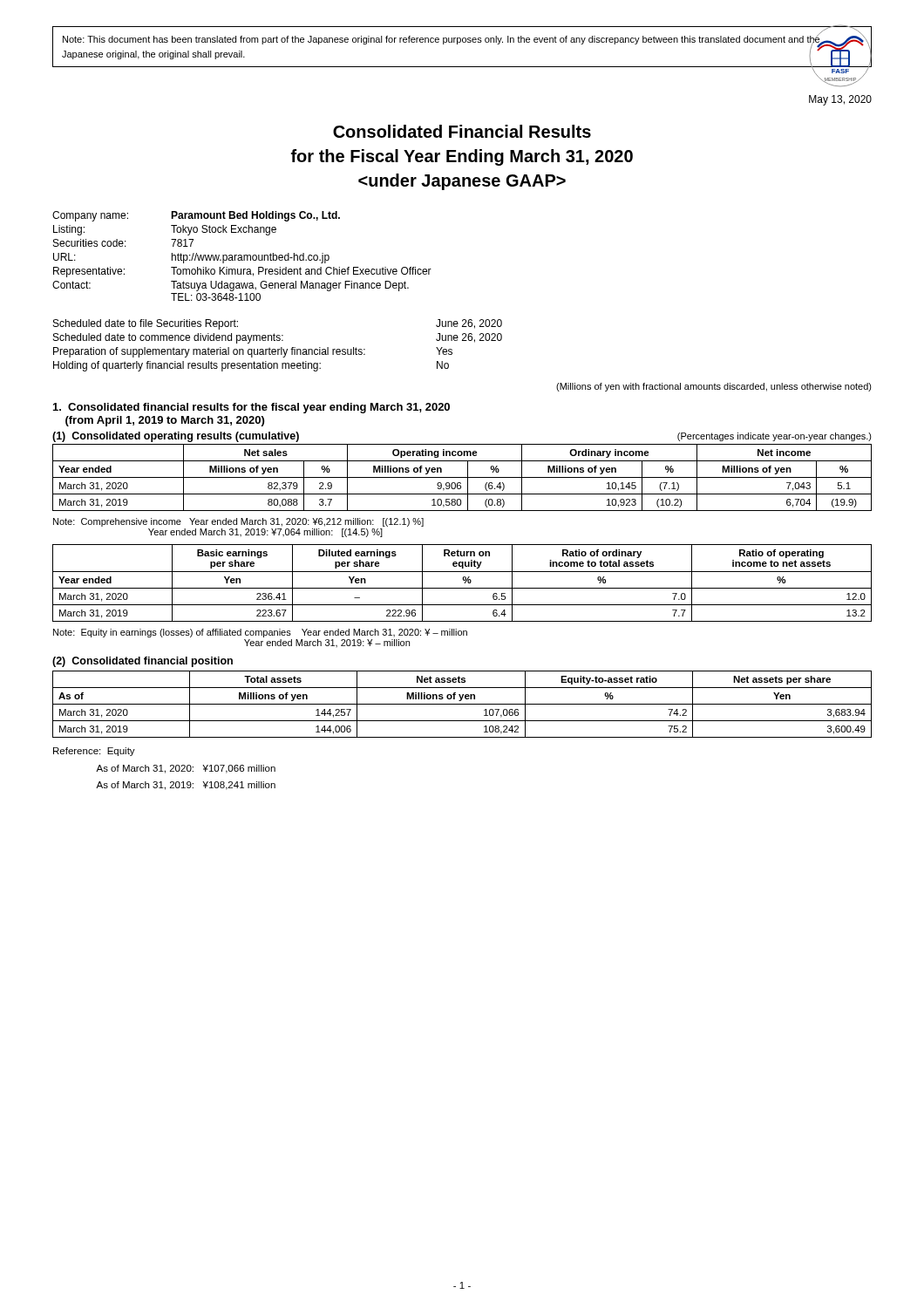Click on the text block starting "Note: Comprehensive income Year ended March"
Screen dimensions: 1308x924
[x=238, y=527]
